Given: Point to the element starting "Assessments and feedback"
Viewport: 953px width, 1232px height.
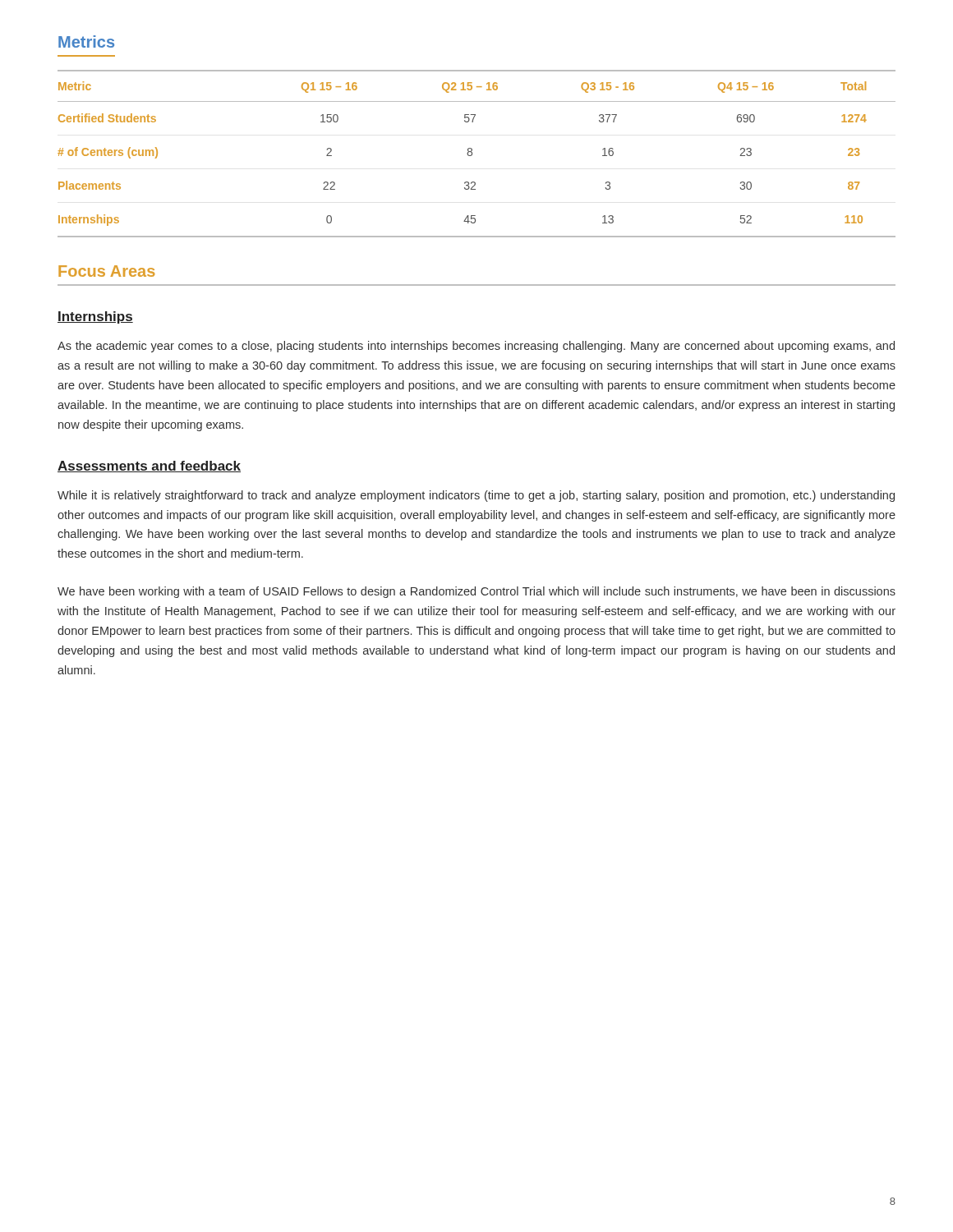Looking at the screenshot, I should (149, 466).
